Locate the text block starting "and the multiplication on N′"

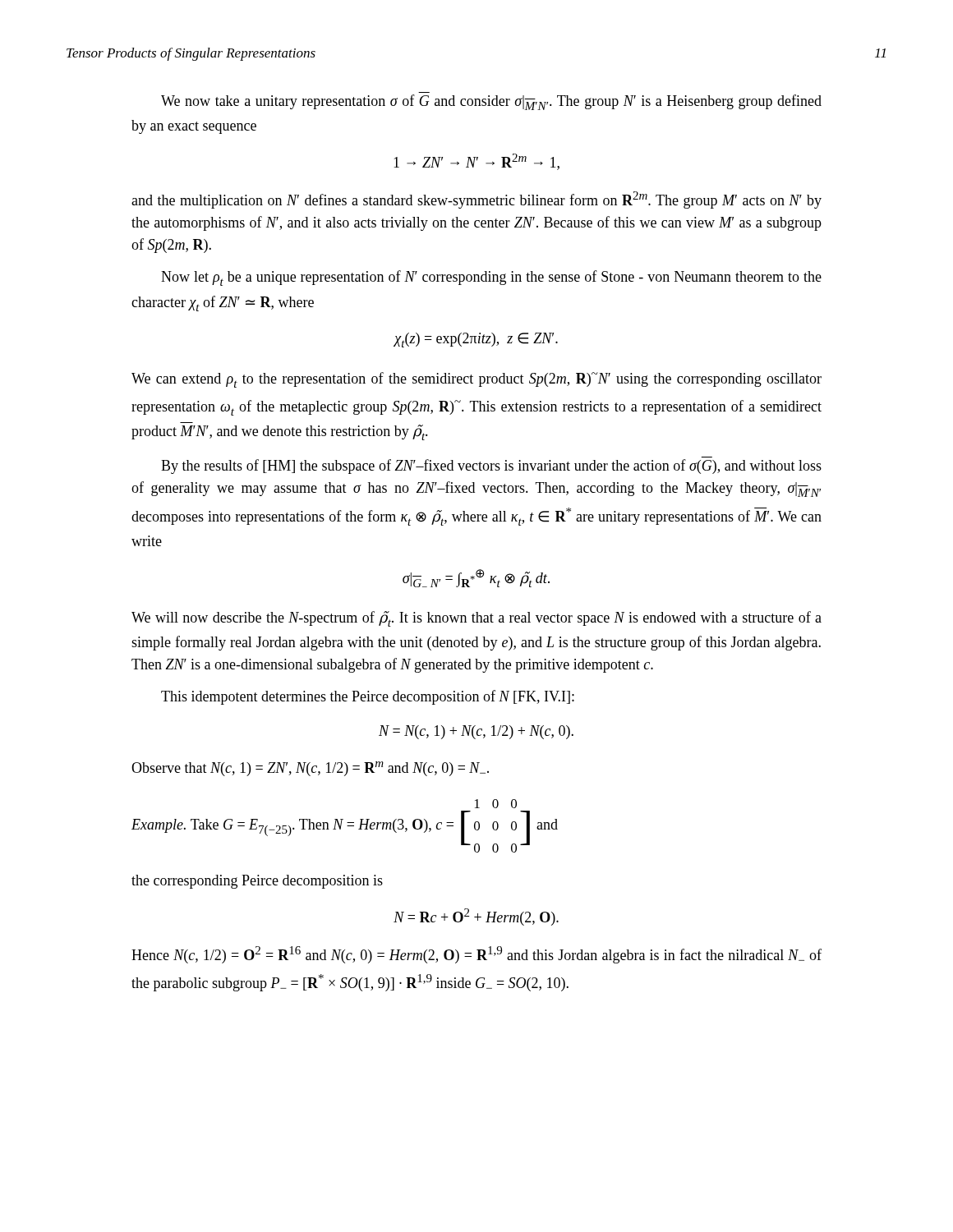point(476,221)
